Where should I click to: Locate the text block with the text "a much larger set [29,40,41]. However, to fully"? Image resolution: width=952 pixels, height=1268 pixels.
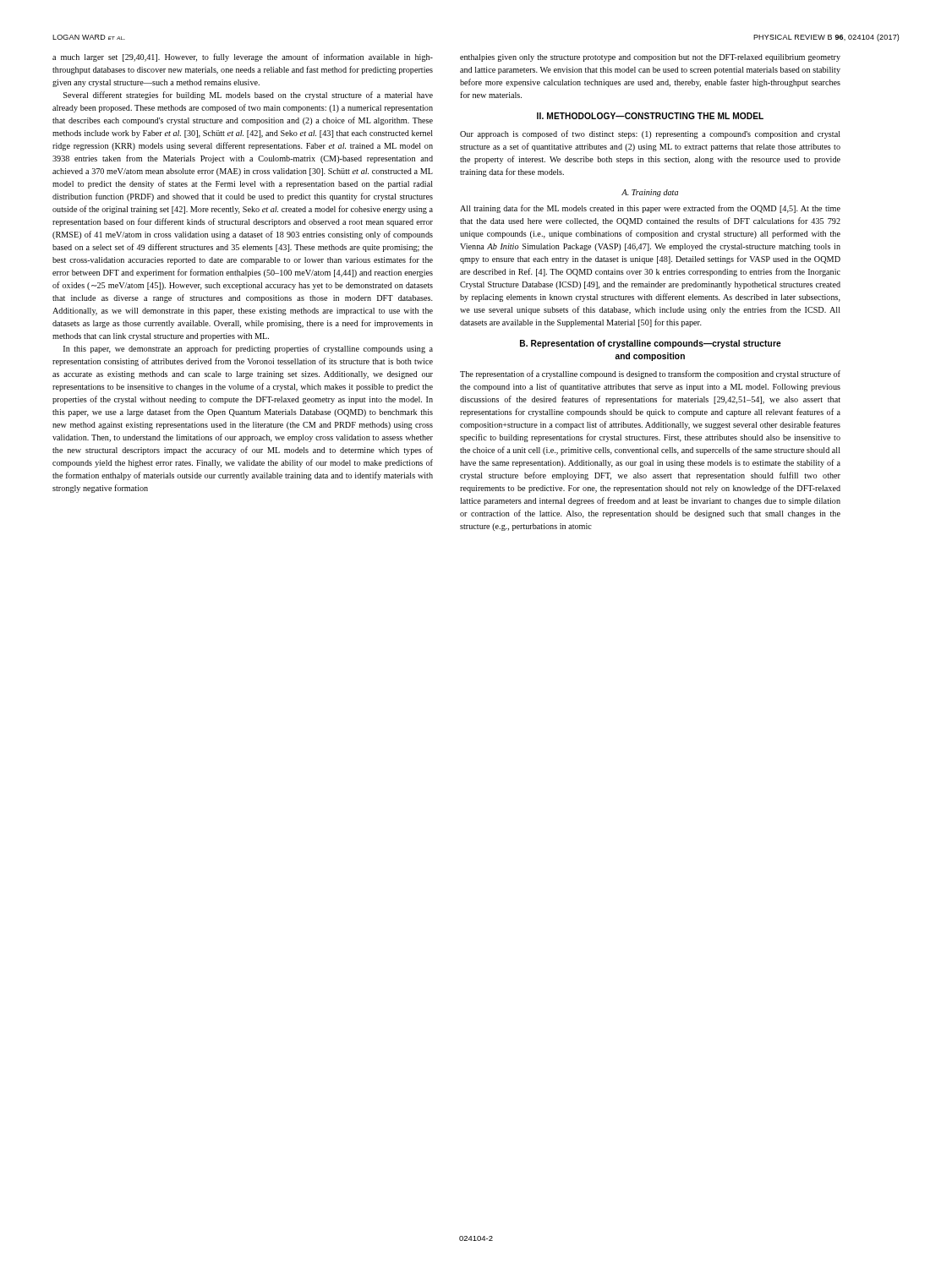pos(243,273)
